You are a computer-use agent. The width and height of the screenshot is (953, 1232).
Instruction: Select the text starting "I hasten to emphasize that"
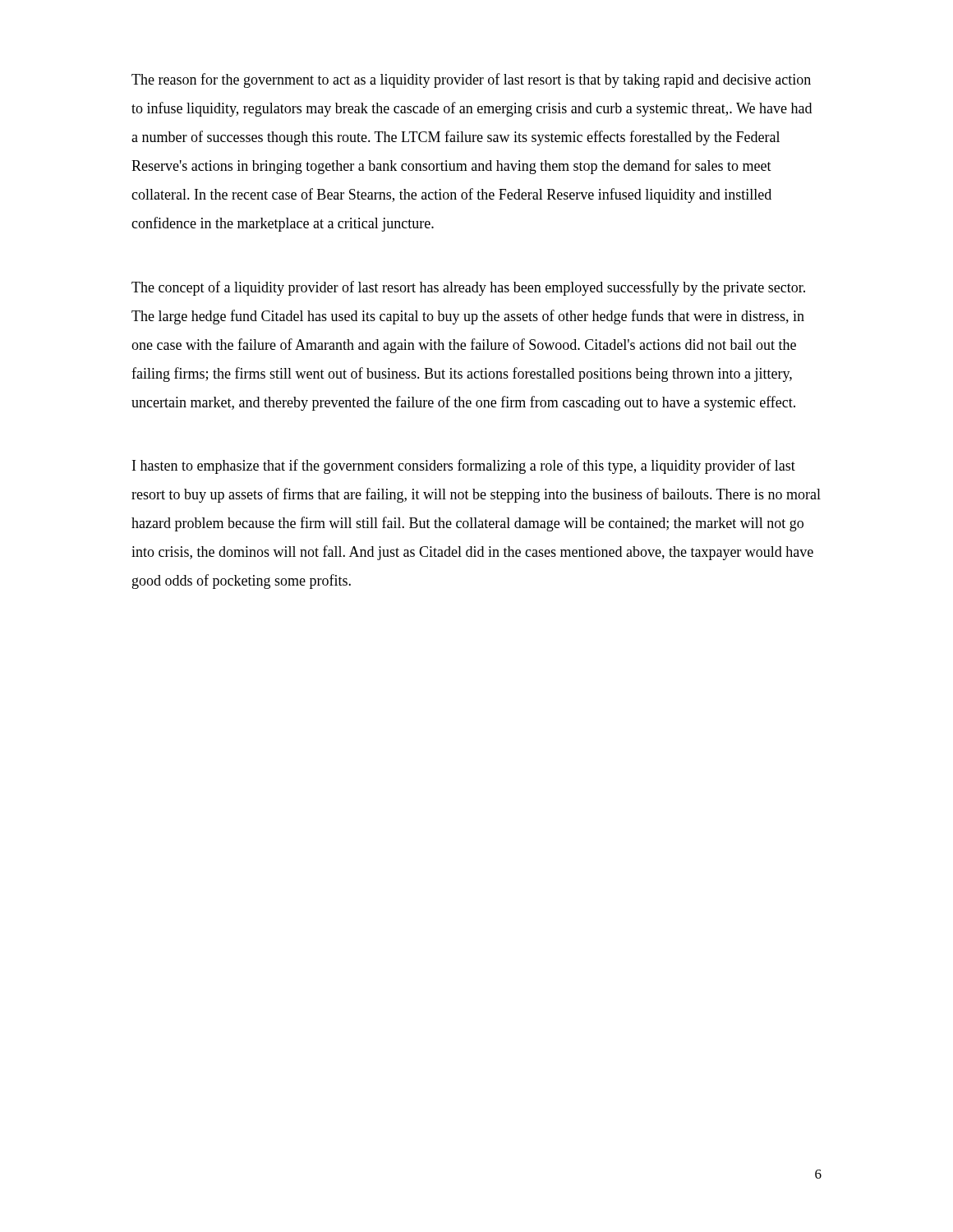pyautogui.click(x=476, y=523)
